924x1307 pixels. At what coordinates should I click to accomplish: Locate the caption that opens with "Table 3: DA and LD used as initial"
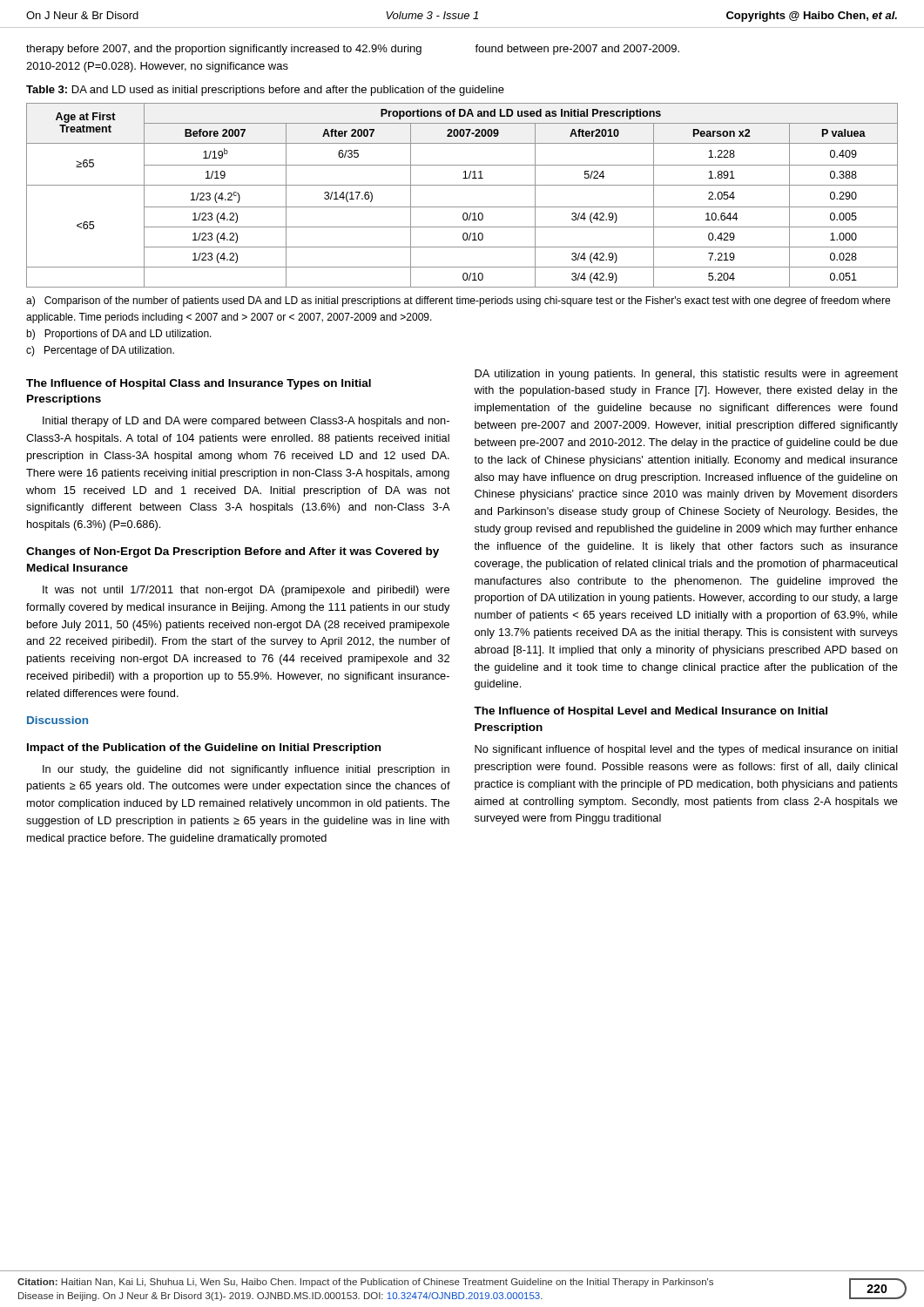(x=265, y=89)
